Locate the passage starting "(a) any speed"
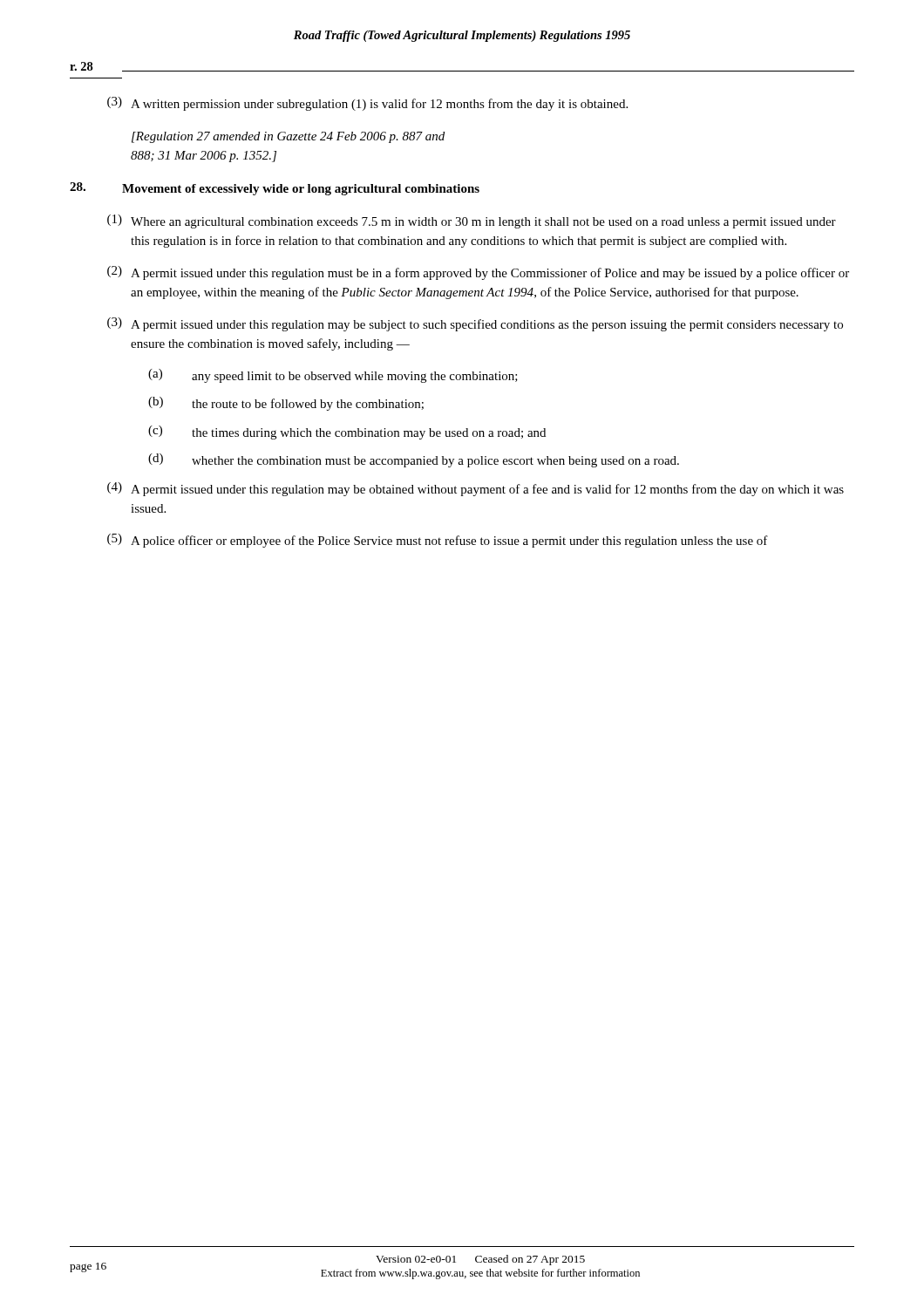 [492, 376]
